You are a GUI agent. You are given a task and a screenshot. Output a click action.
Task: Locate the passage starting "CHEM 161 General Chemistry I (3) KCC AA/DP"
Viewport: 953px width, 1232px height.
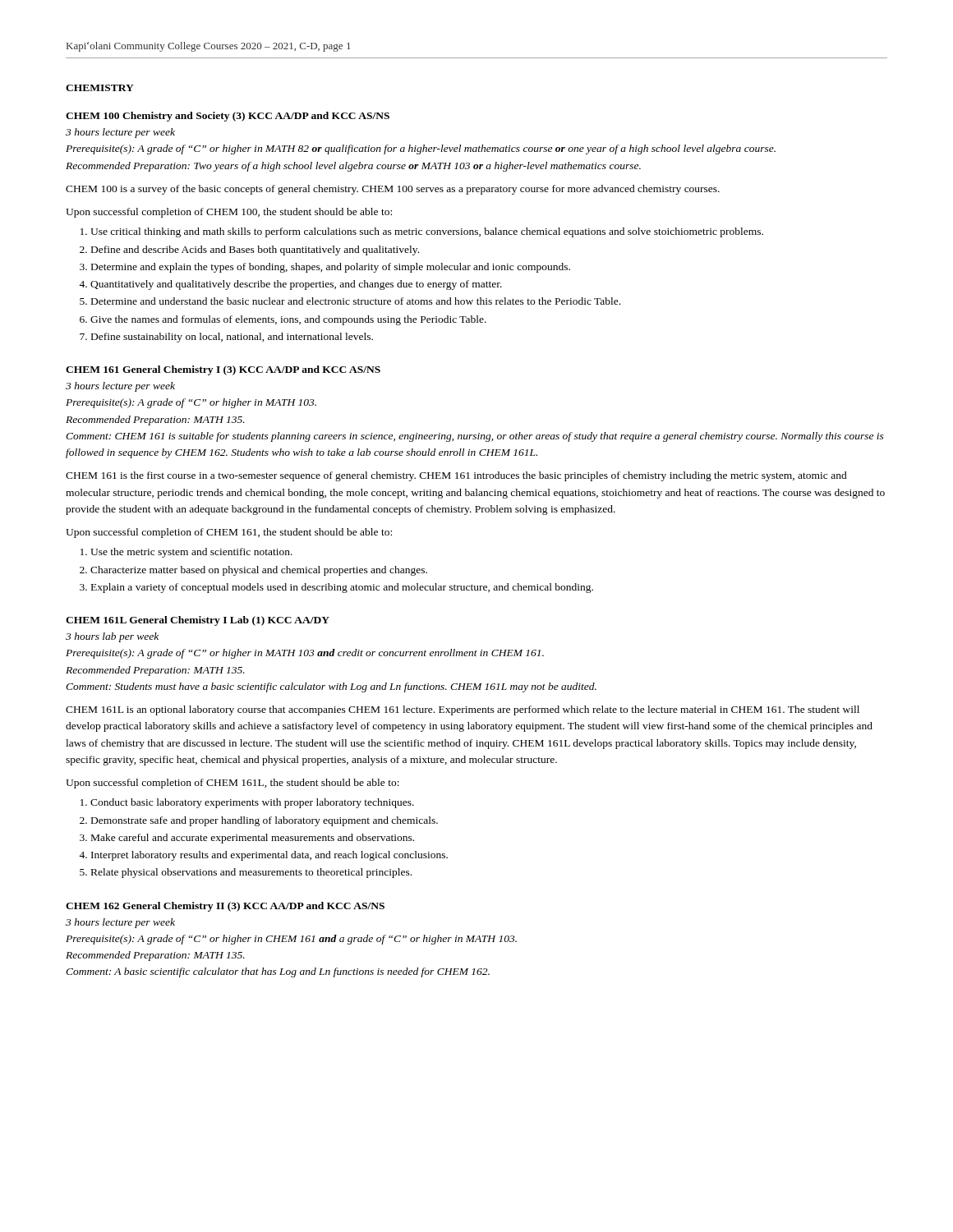(223, 369)
